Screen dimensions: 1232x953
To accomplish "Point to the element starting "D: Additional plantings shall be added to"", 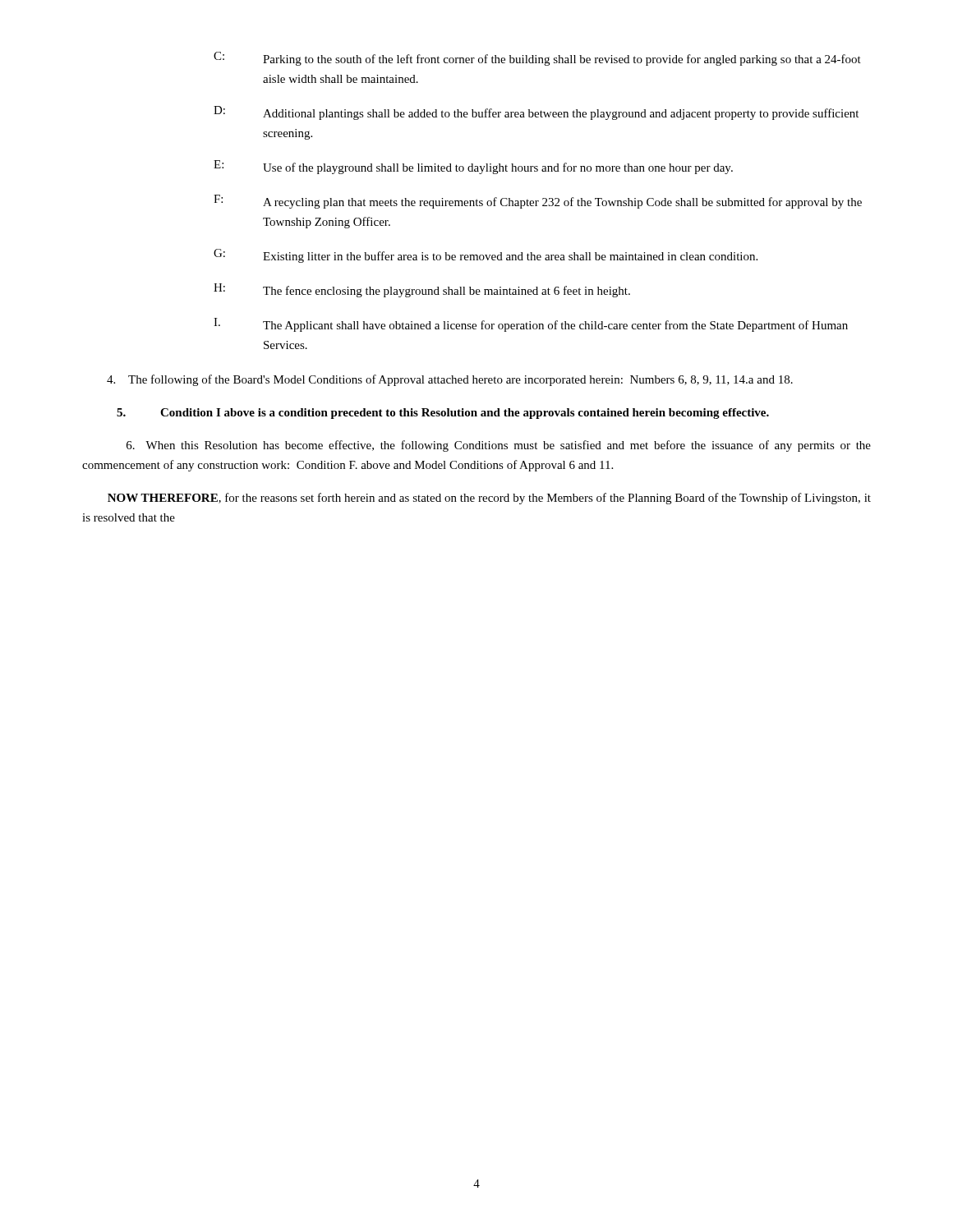I will (x=542, y=123).
